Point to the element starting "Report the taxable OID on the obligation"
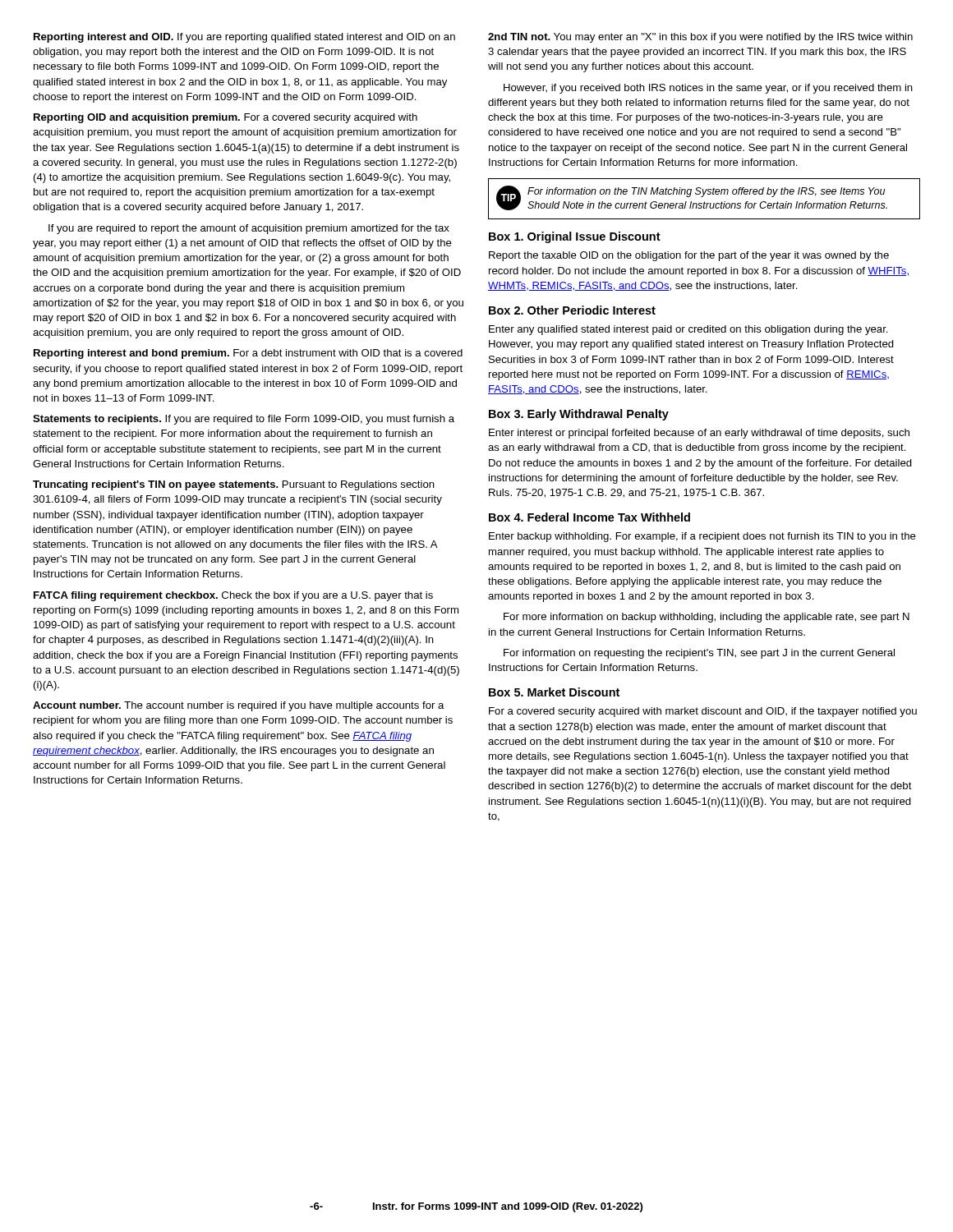This screenshot has width=953, height=1232. (x=704, y=271)
